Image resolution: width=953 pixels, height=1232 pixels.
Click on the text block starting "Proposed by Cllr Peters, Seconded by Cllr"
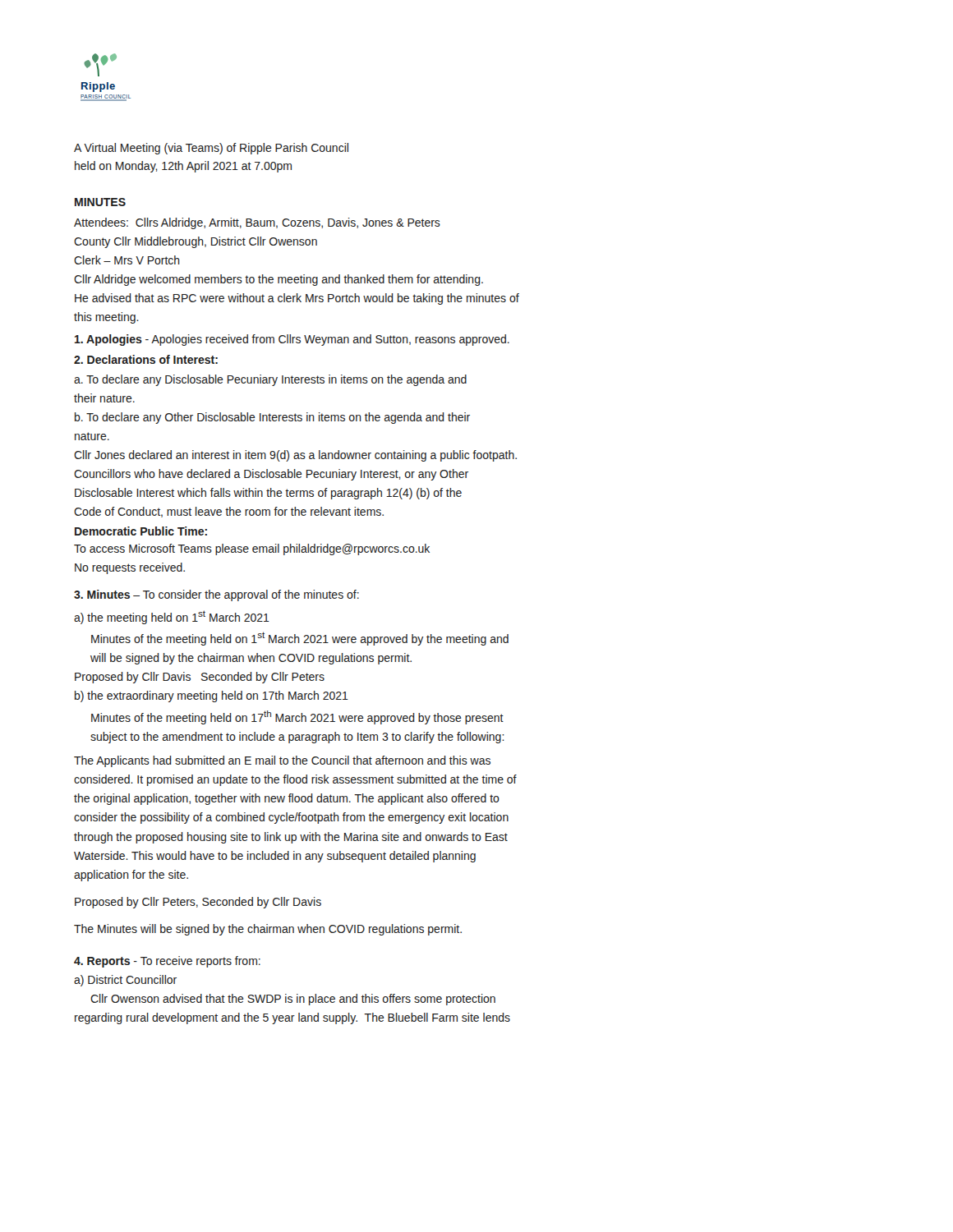[x=198, y=902]
